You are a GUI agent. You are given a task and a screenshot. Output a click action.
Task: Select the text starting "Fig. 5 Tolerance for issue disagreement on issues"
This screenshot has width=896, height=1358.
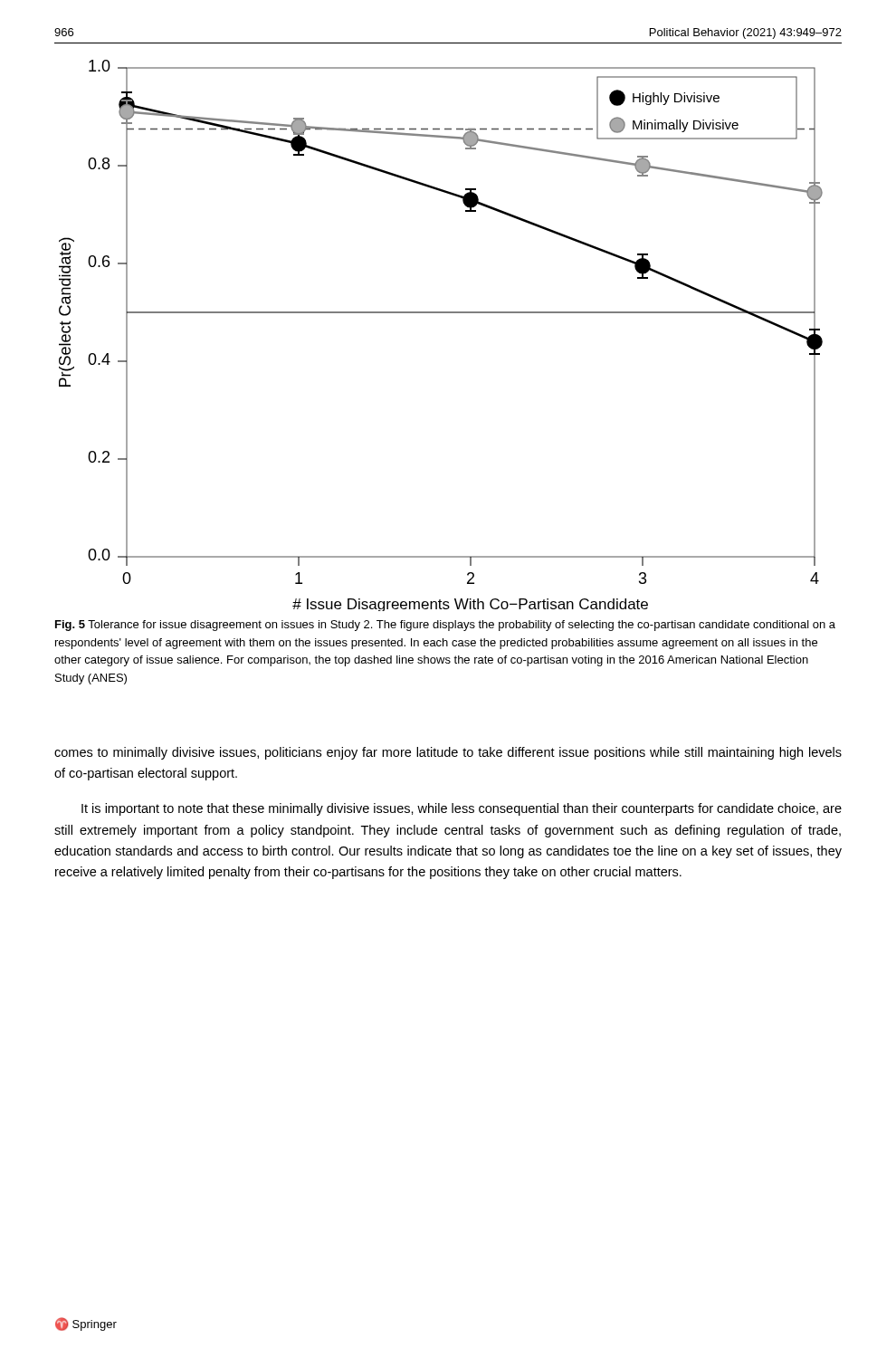445,651
